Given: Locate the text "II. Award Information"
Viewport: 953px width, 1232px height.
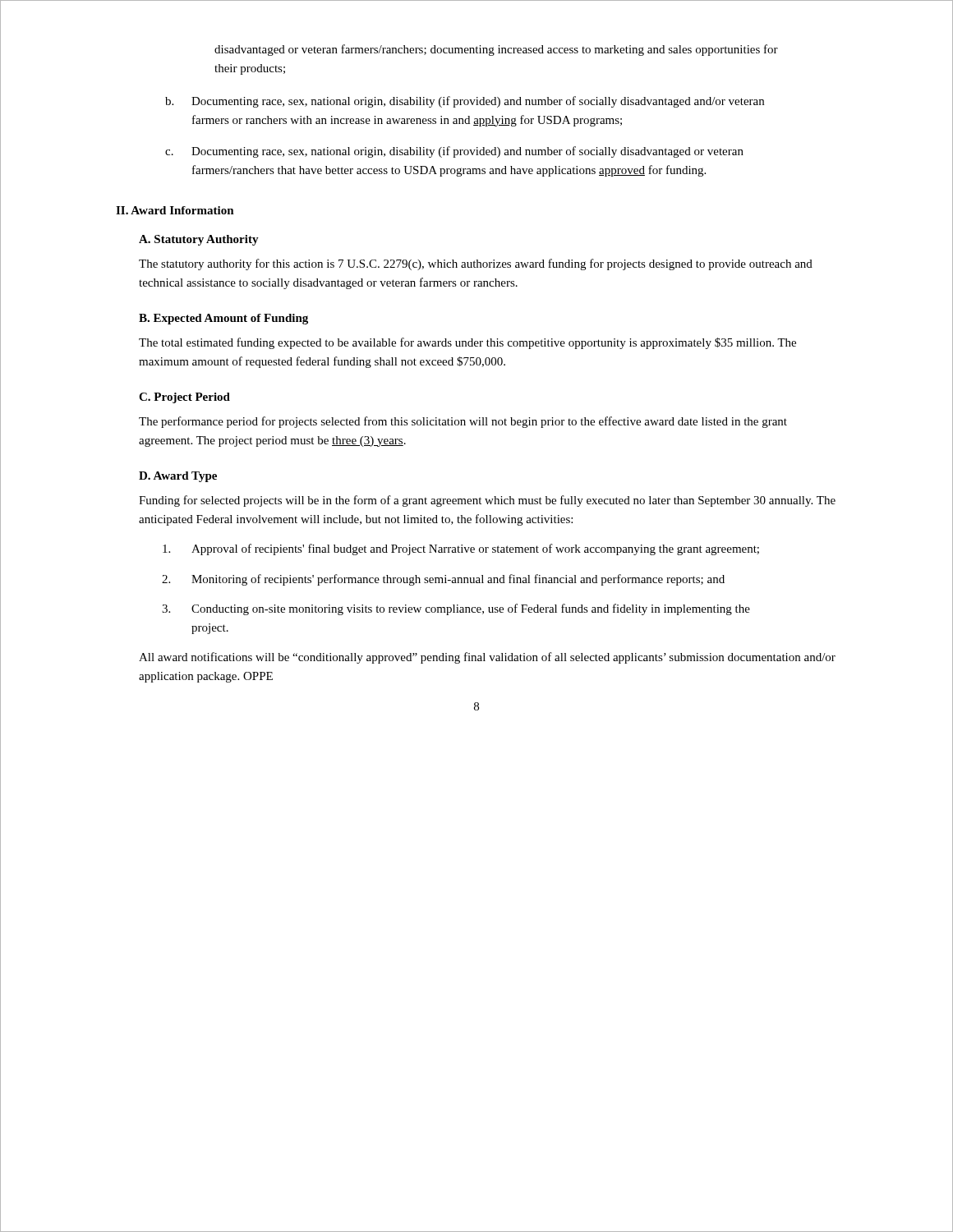Looking at the screenshot, I should pyautogui.click(x=175, y=210).
